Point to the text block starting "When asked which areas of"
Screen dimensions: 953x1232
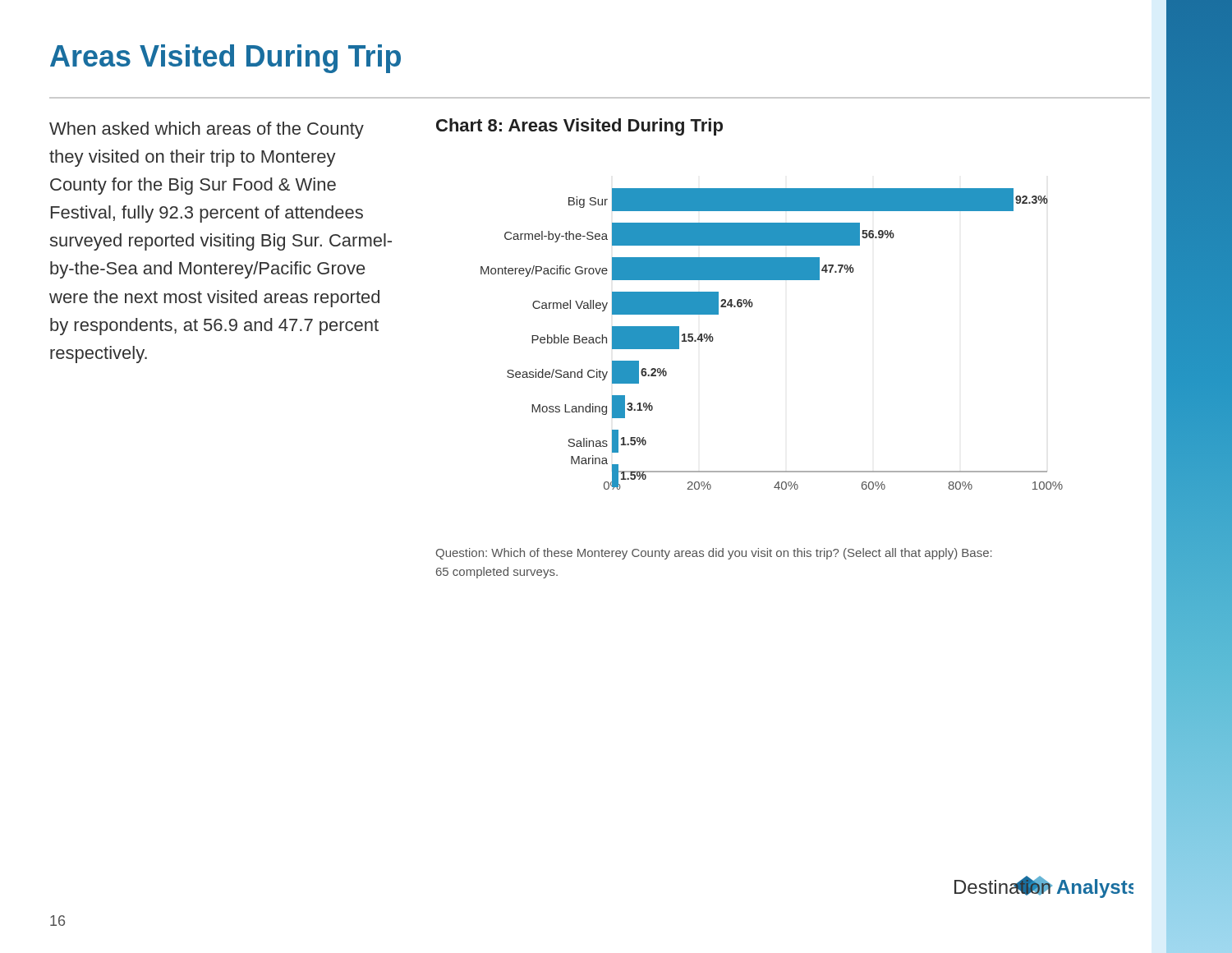click(222, 241)
